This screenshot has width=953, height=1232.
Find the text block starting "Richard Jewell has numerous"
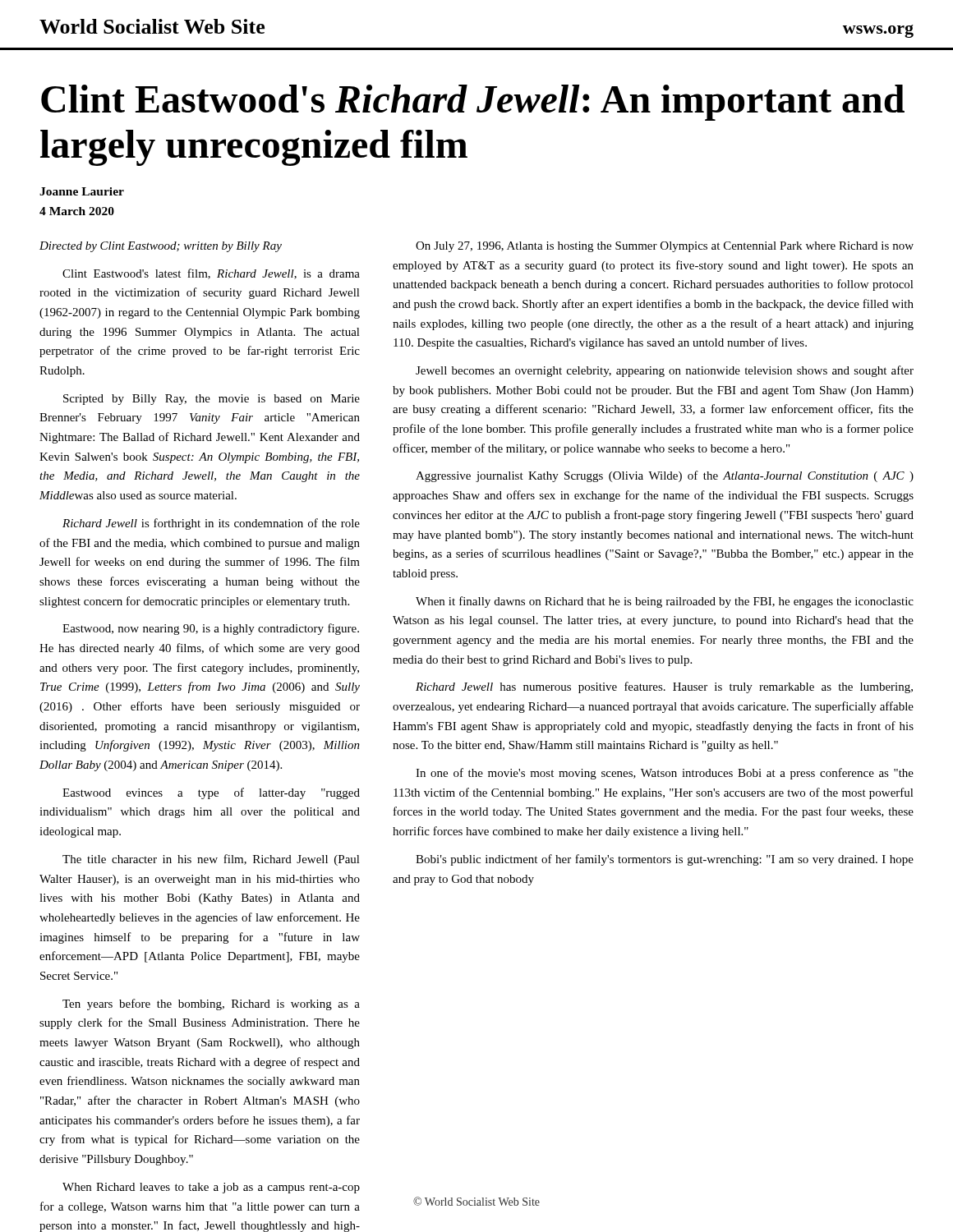pyautogui.click(x=653, y=717)
